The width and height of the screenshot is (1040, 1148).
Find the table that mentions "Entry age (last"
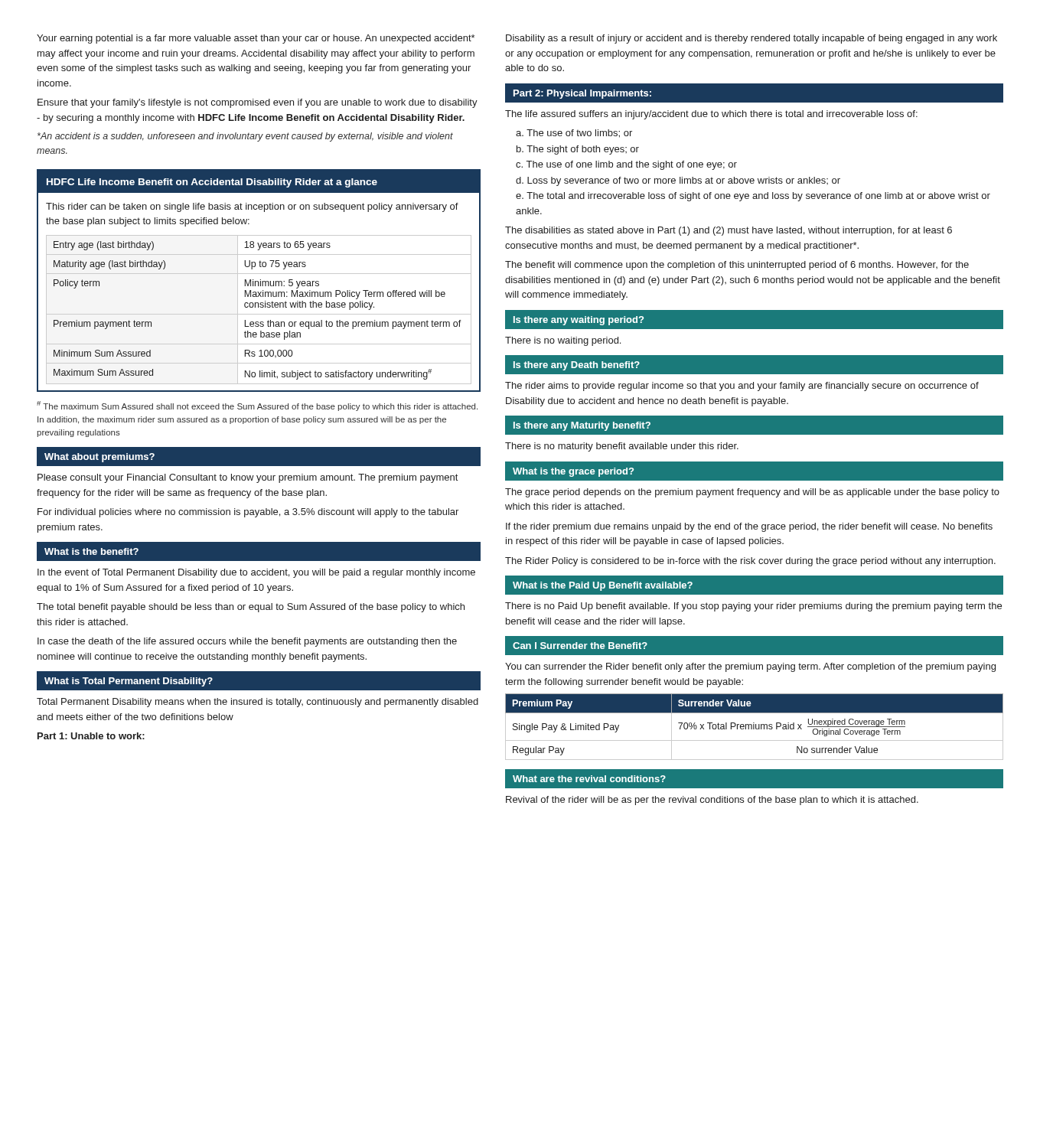click(x=259, y=309)
